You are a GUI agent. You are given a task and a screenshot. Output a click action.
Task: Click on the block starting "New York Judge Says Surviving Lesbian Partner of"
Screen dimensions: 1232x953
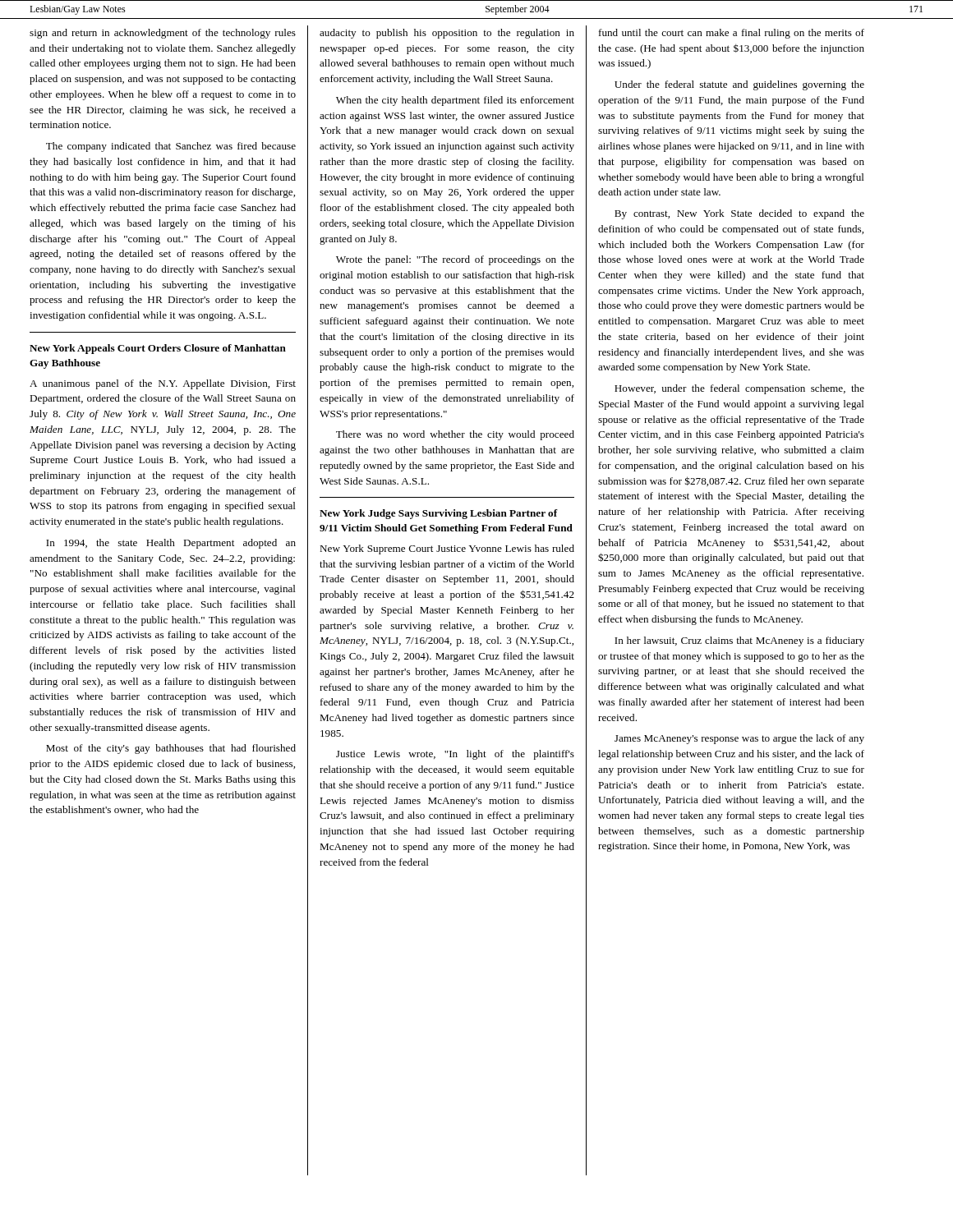446,520
